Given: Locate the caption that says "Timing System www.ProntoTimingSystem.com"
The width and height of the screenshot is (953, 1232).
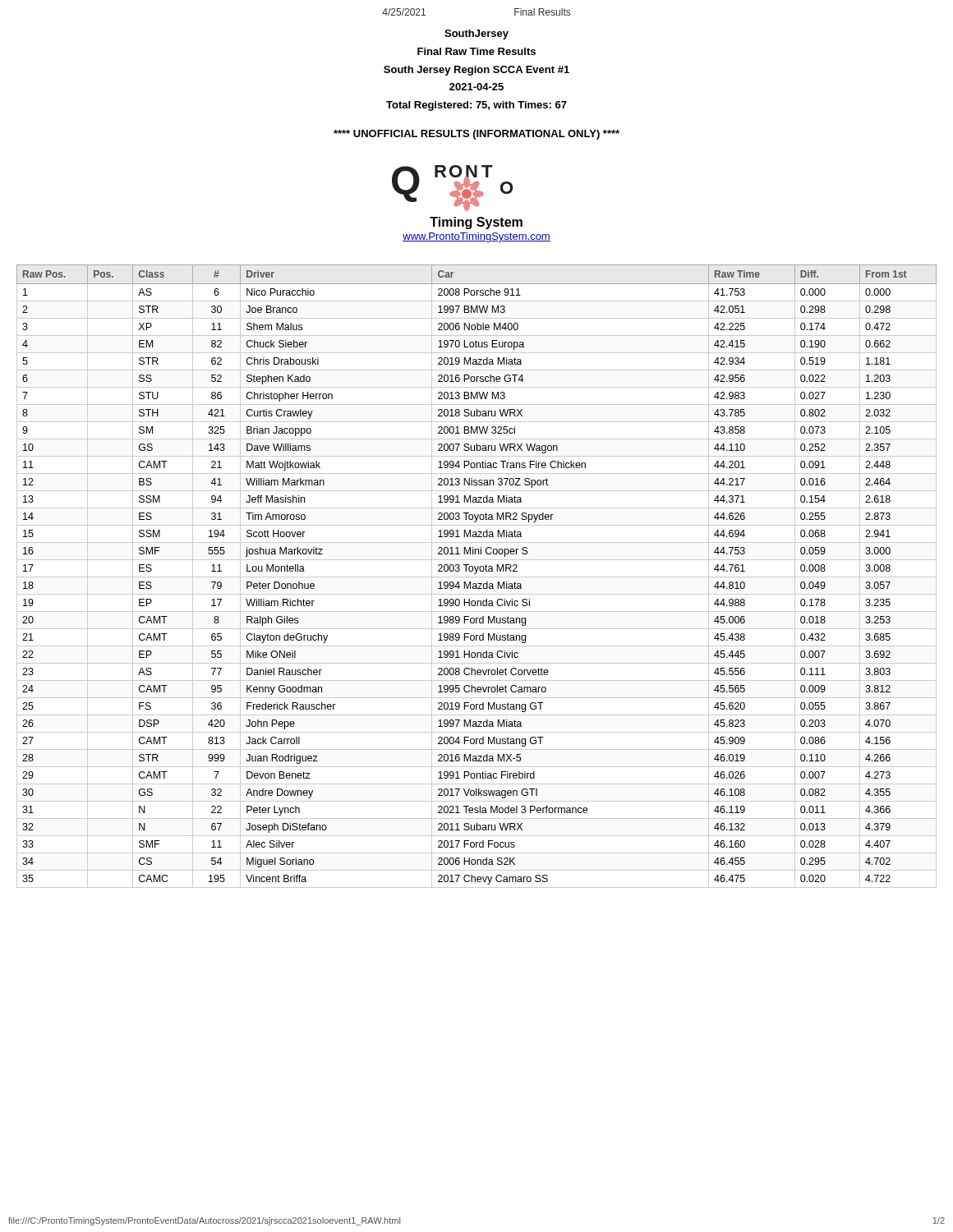Looking at the screenshot, I should pos(476,229).
